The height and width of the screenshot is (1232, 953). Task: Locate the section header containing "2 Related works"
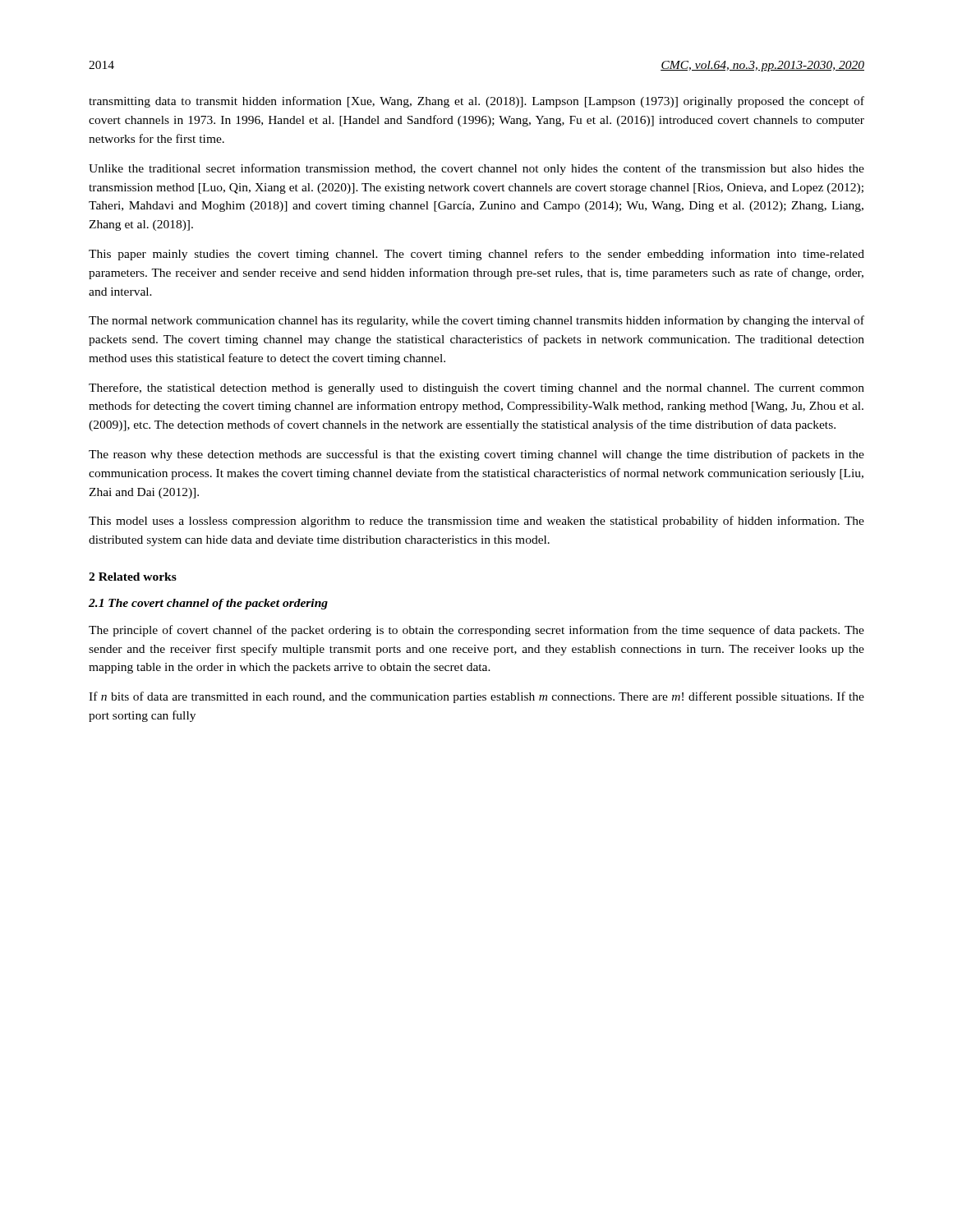pos(133,576)
